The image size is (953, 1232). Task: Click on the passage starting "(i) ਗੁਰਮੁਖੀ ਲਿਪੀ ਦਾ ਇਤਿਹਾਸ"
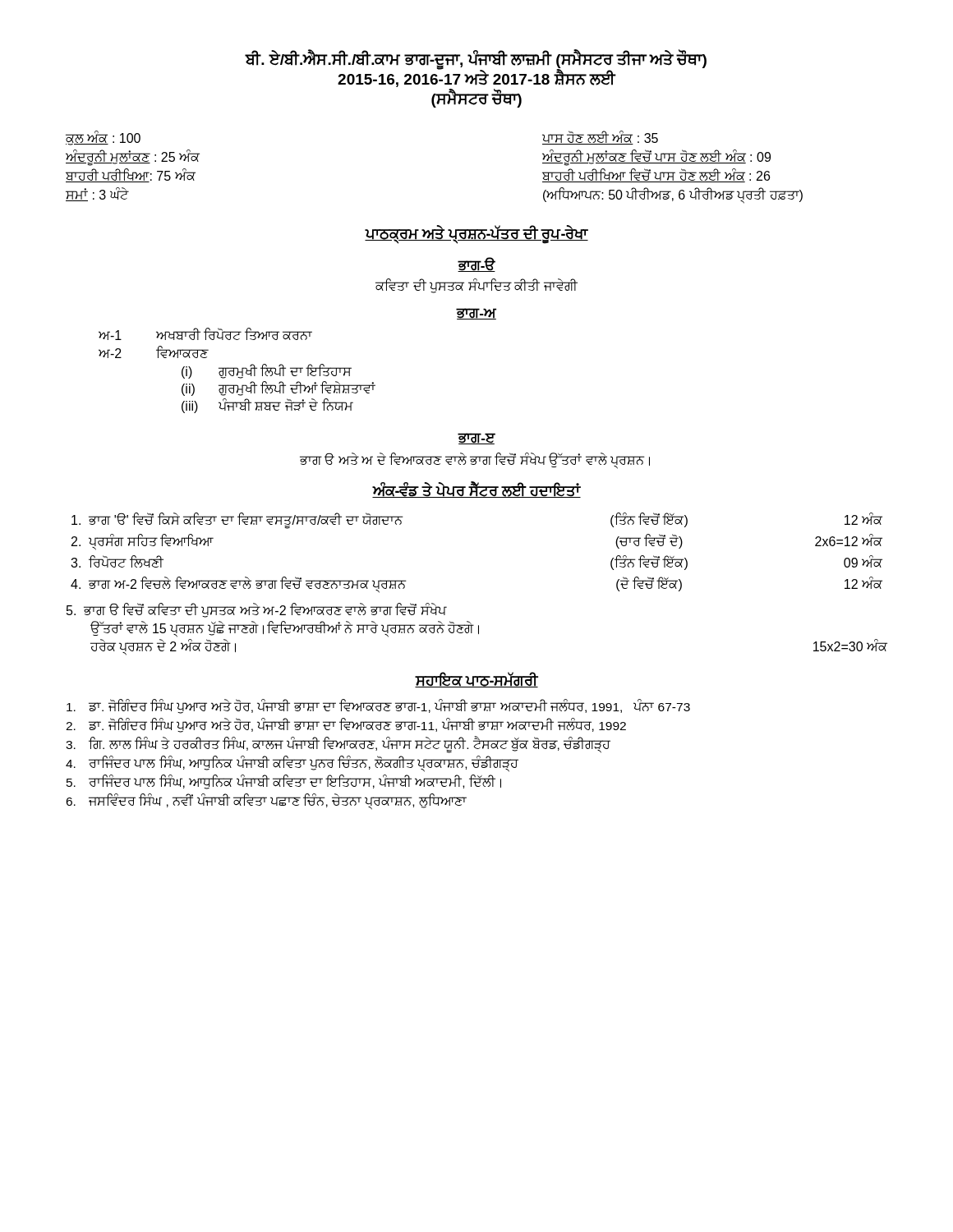pos(266,372)
